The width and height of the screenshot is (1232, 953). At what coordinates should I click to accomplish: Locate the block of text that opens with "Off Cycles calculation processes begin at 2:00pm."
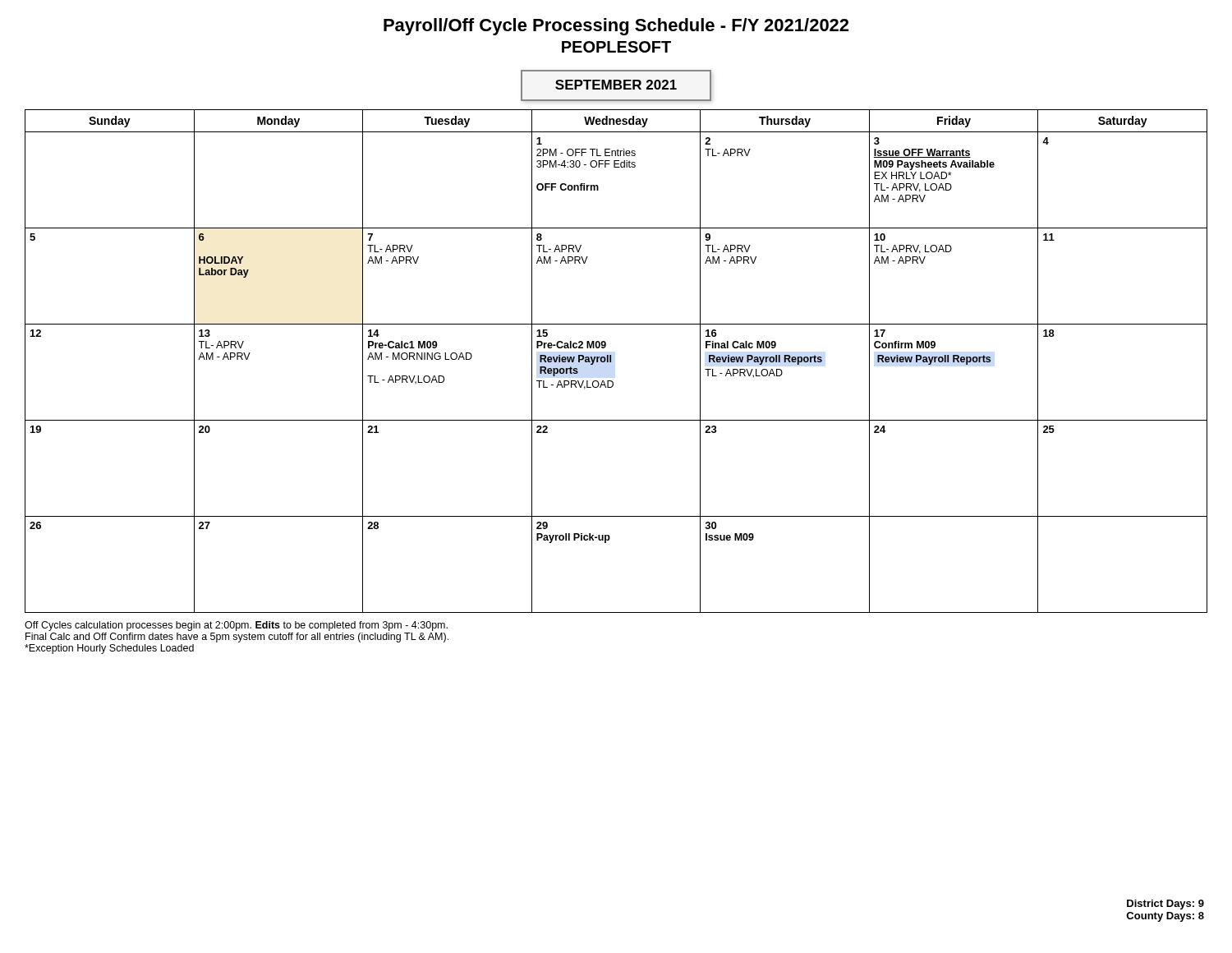click(237, 625)
